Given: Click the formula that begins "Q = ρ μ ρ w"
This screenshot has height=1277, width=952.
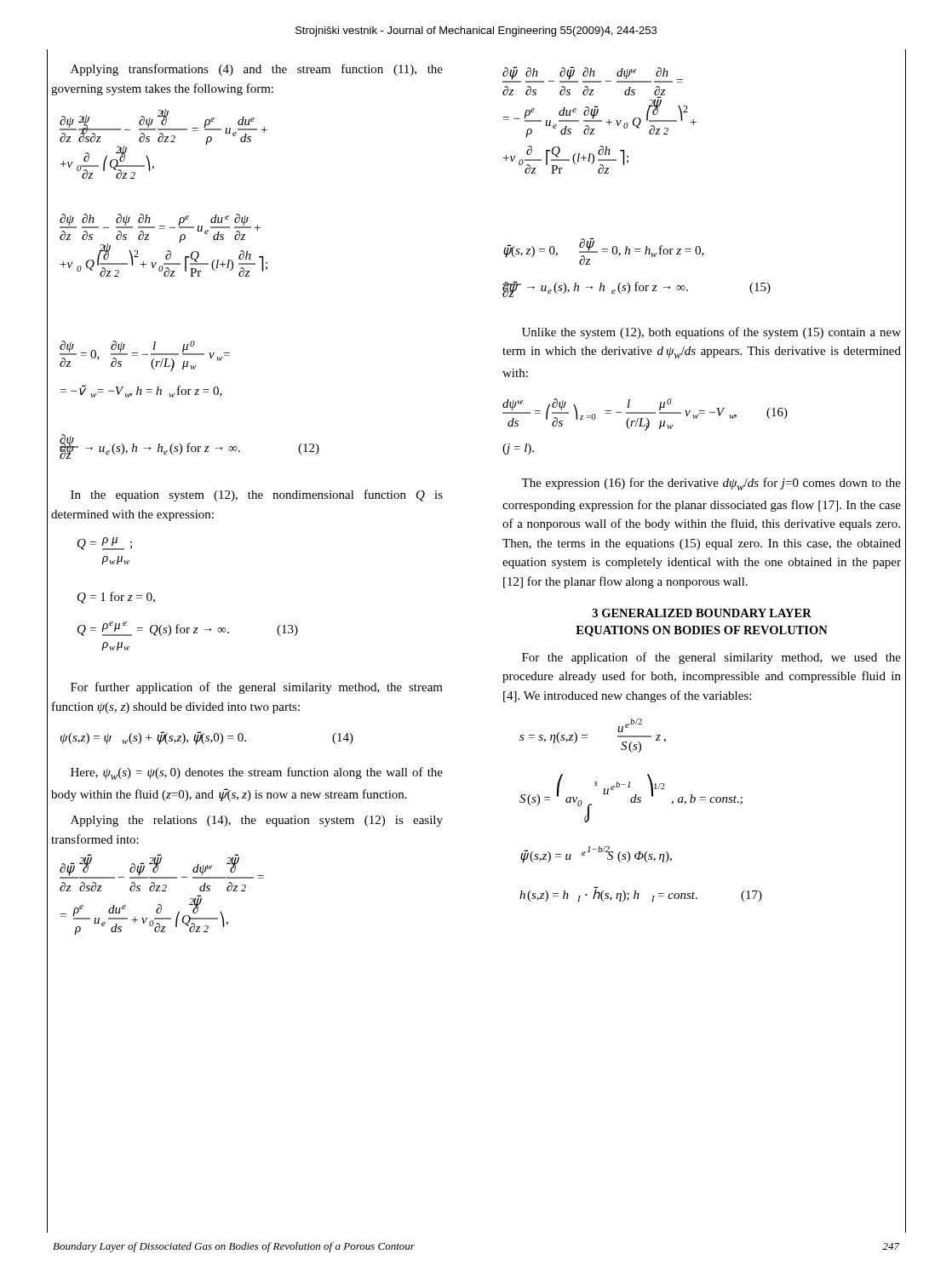Looking at the screenshot, I should pyautogui.click(x=105, y=544).
